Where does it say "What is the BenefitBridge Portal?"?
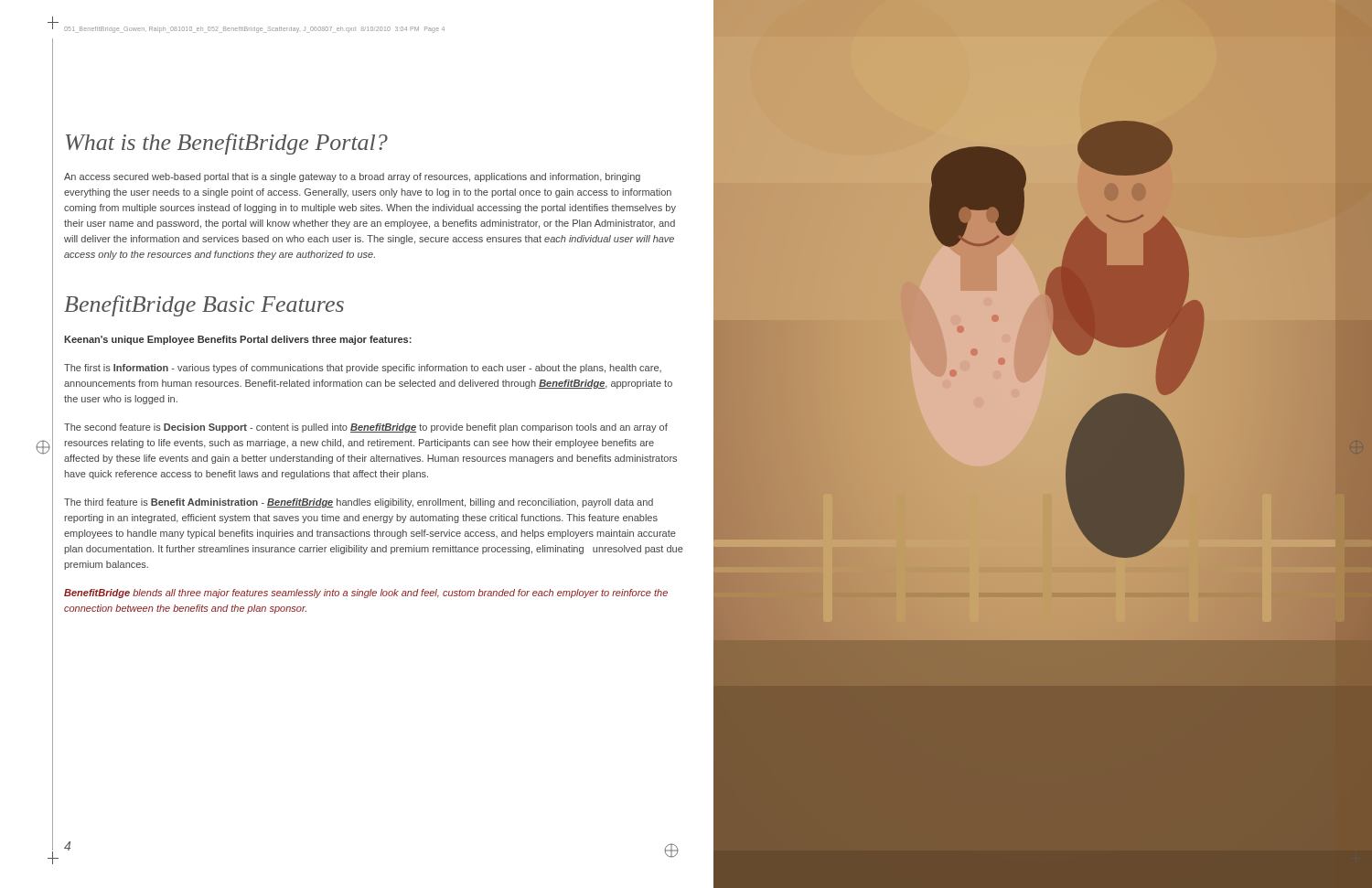This screenshot has width=1372, height=888. click(x=375, y=142)
